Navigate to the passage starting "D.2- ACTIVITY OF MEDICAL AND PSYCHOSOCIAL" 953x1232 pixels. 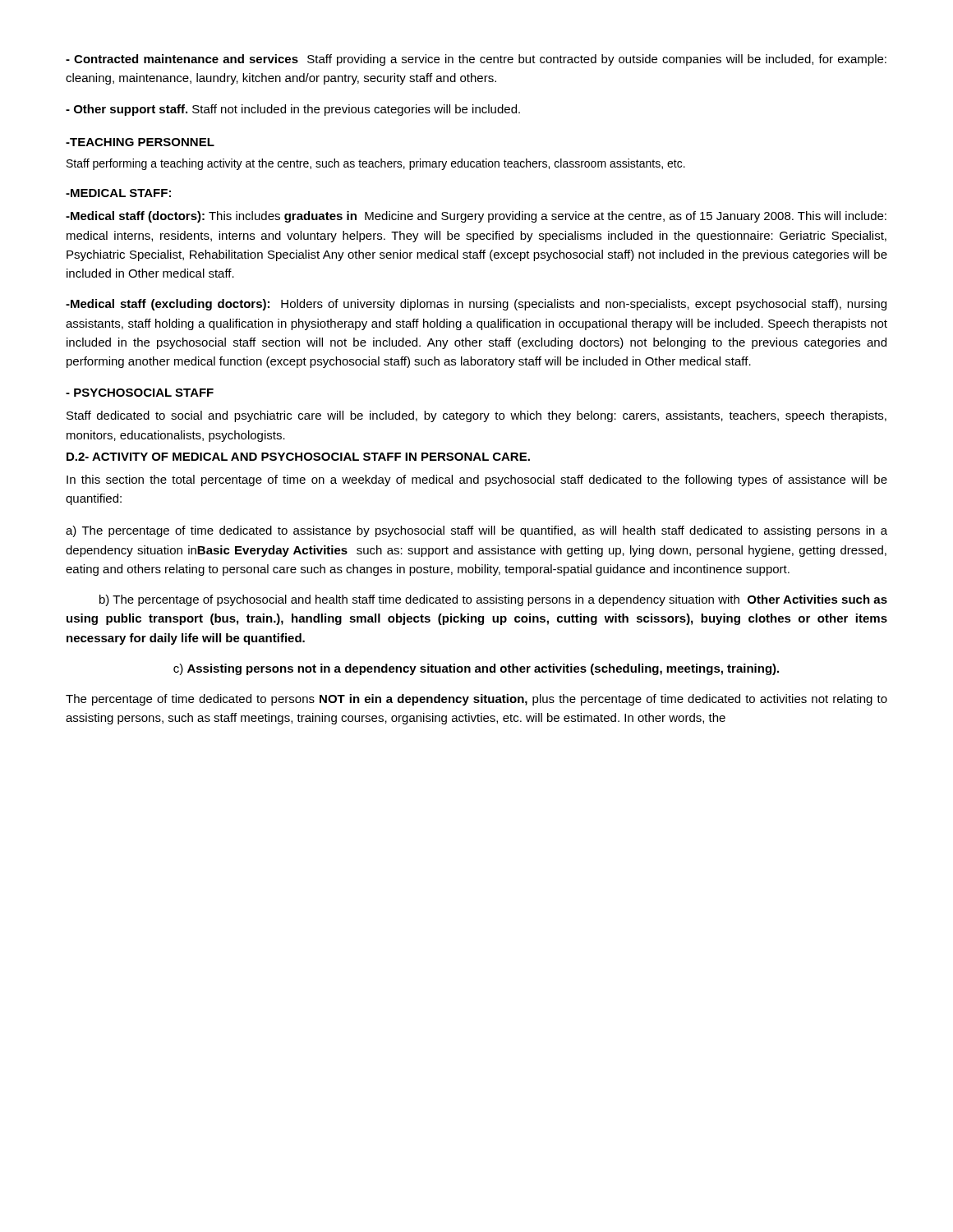[x=298, y=456]
